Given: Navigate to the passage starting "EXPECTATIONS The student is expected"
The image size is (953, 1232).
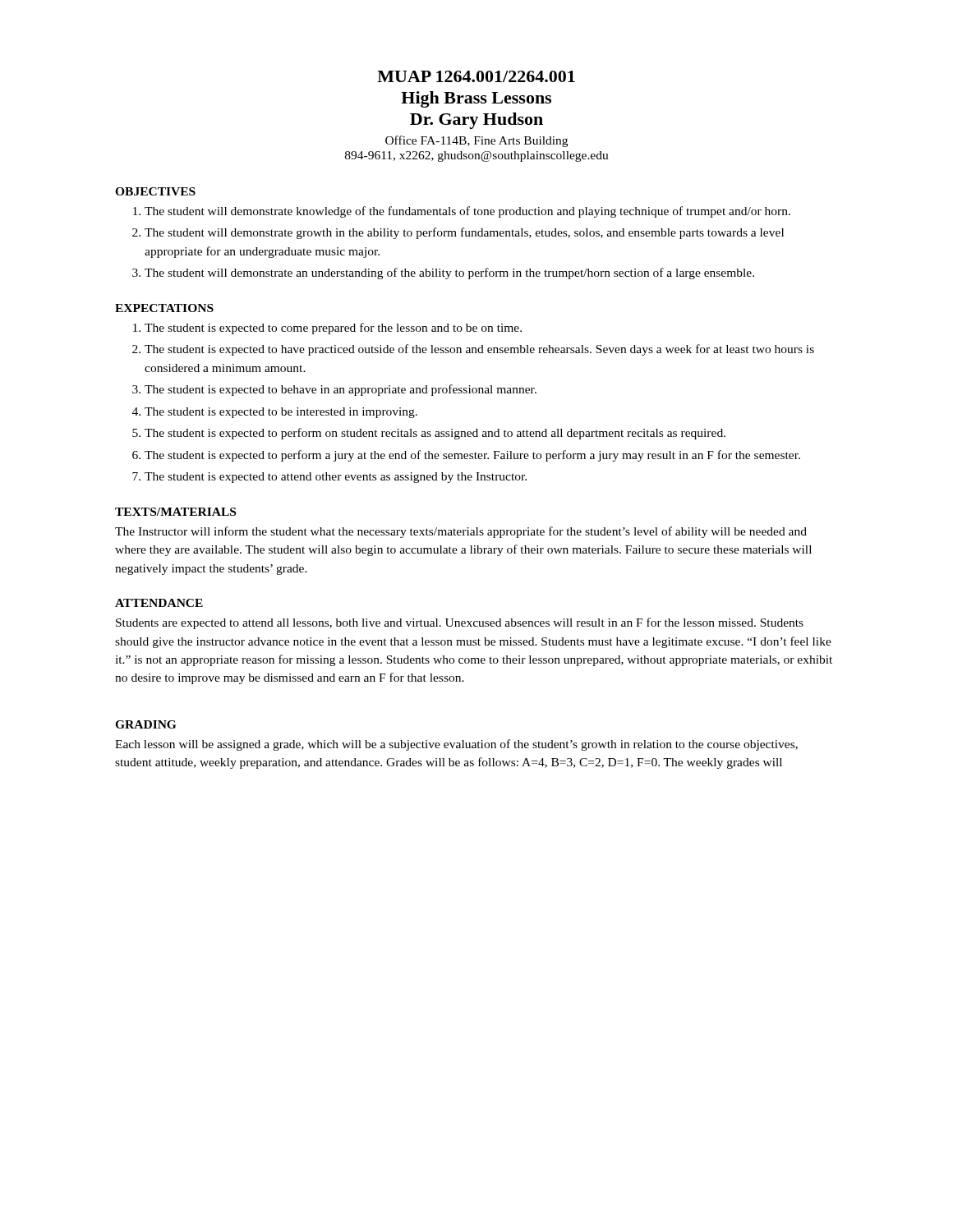Looking at the screenshot, I should point(476,393).
